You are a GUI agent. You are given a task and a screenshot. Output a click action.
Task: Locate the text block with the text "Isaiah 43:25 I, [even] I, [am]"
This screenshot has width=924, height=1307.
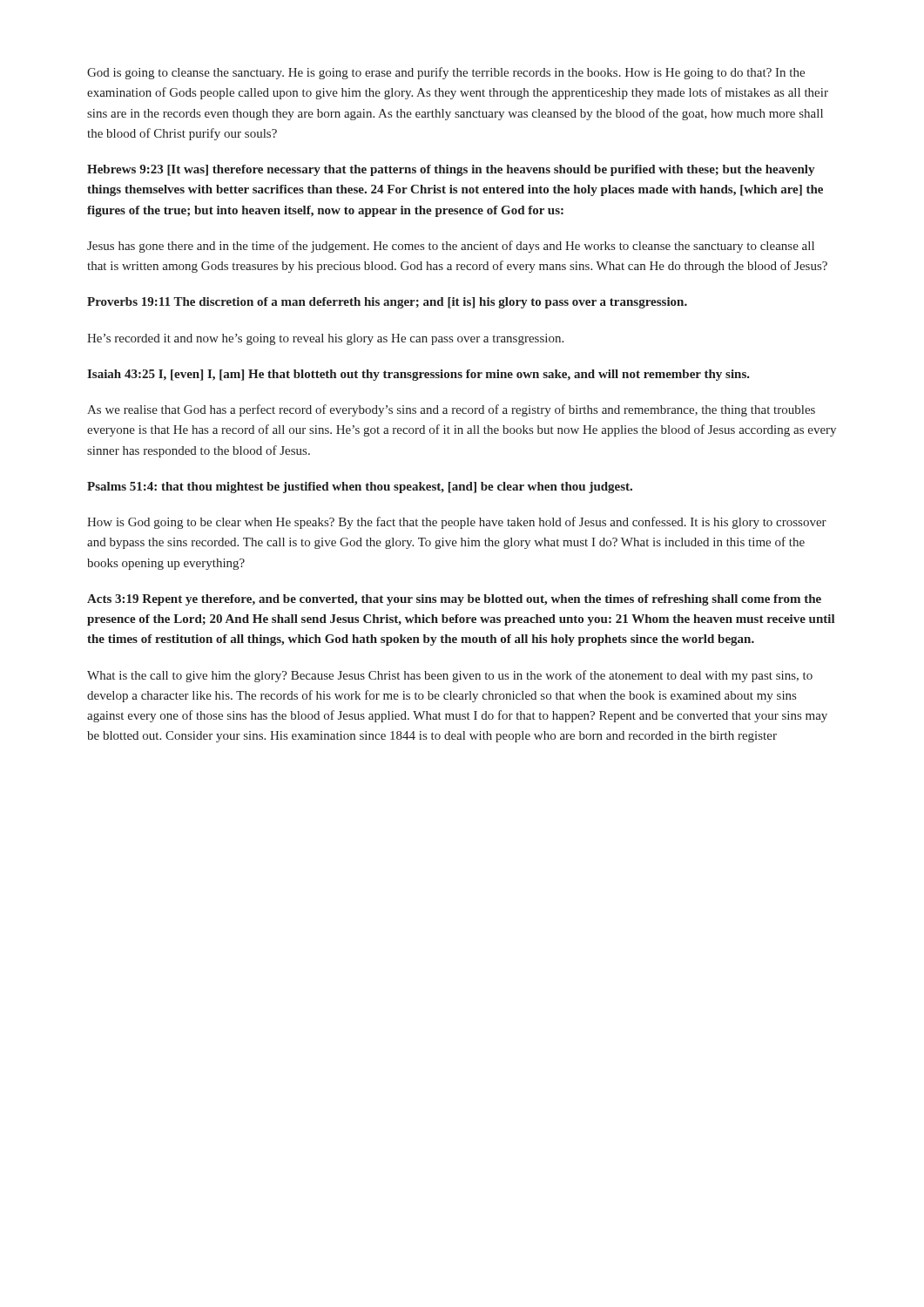tap(418, 374)
